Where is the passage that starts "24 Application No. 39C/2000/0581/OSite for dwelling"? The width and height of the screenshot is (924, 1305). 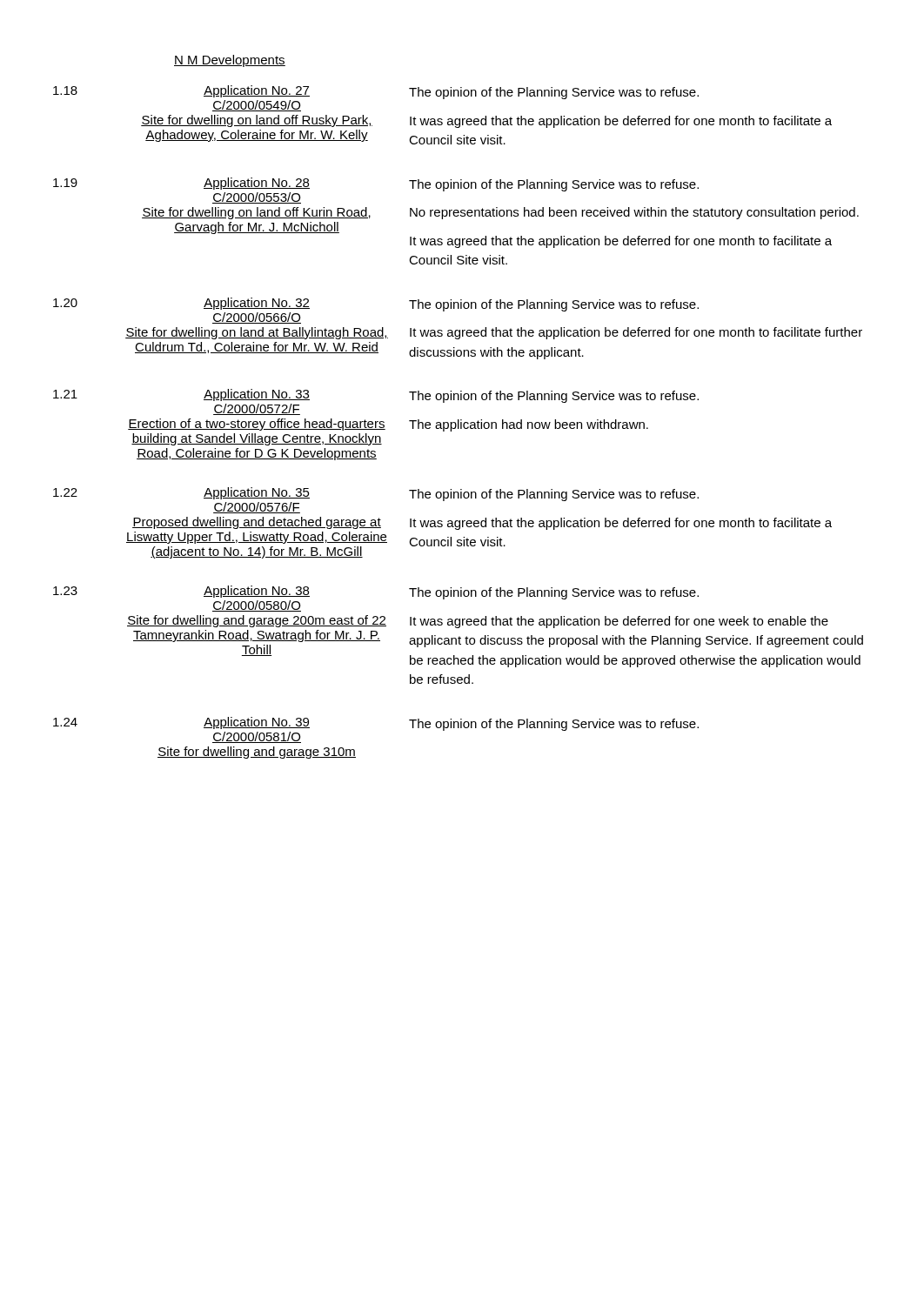click(462, 736)
